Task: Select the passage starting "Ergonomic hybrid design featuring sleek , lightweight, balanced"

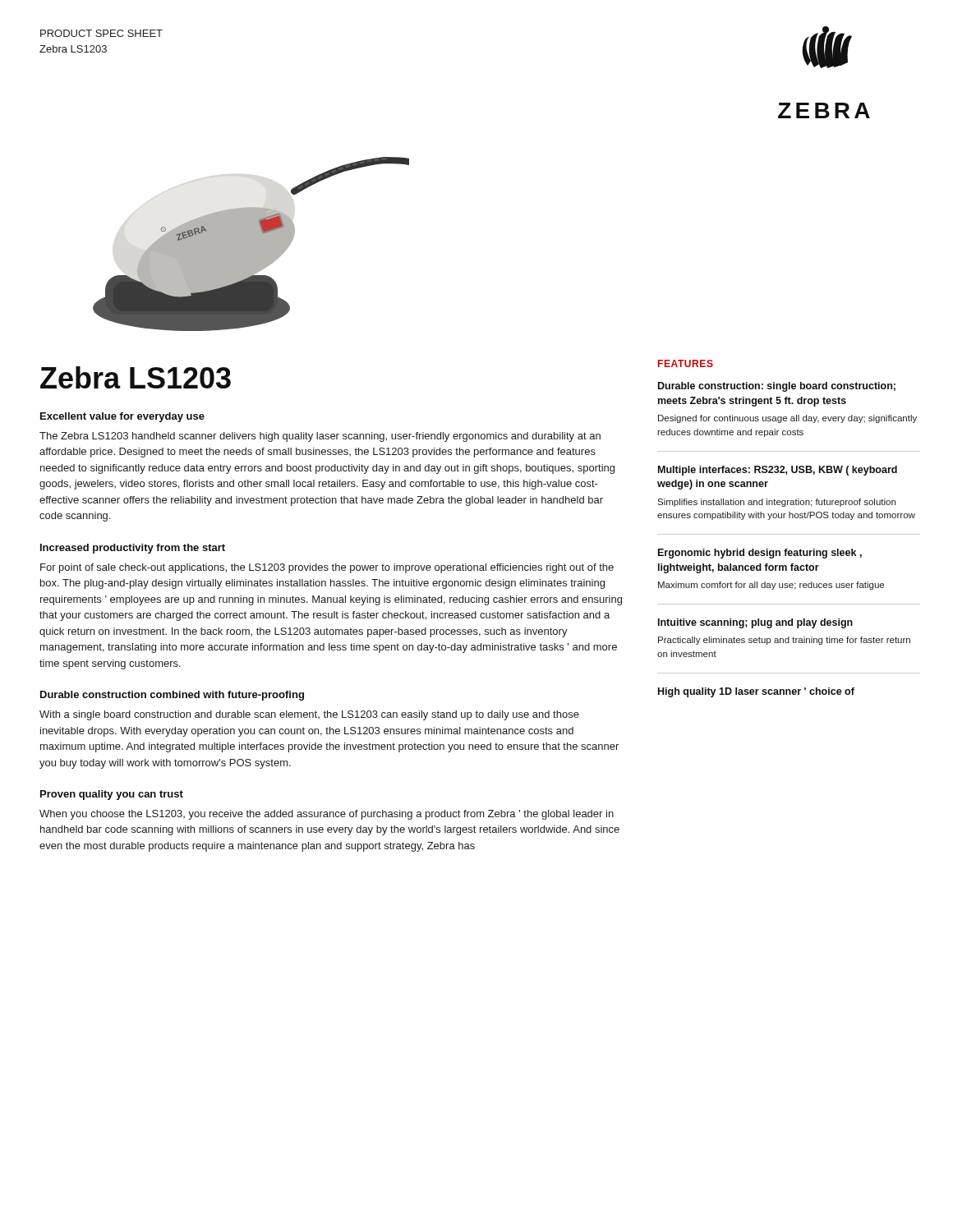Action: click(789, 561)
